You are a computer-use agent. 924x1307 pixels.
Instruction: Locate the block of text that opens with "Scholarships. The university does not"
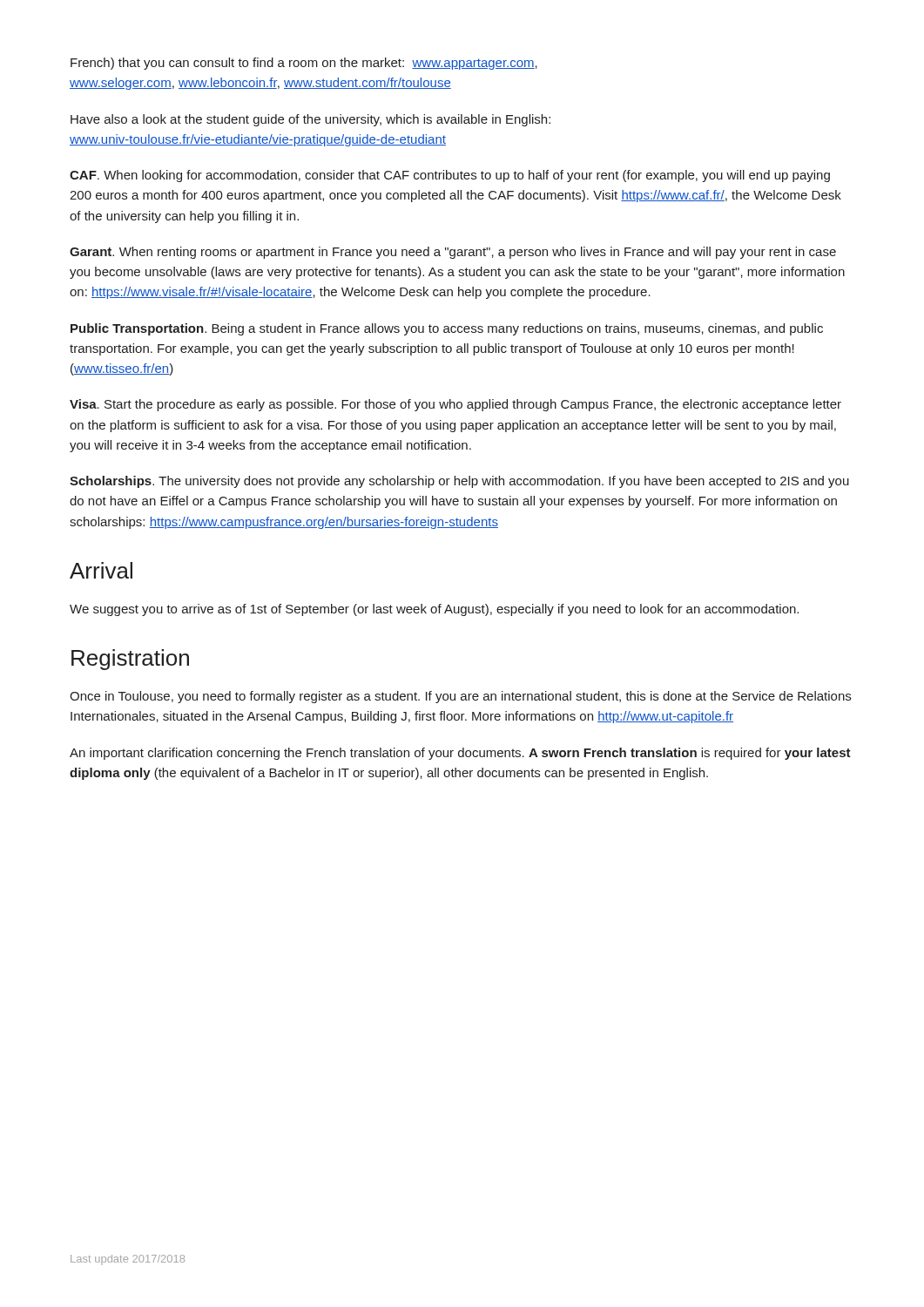460,501
